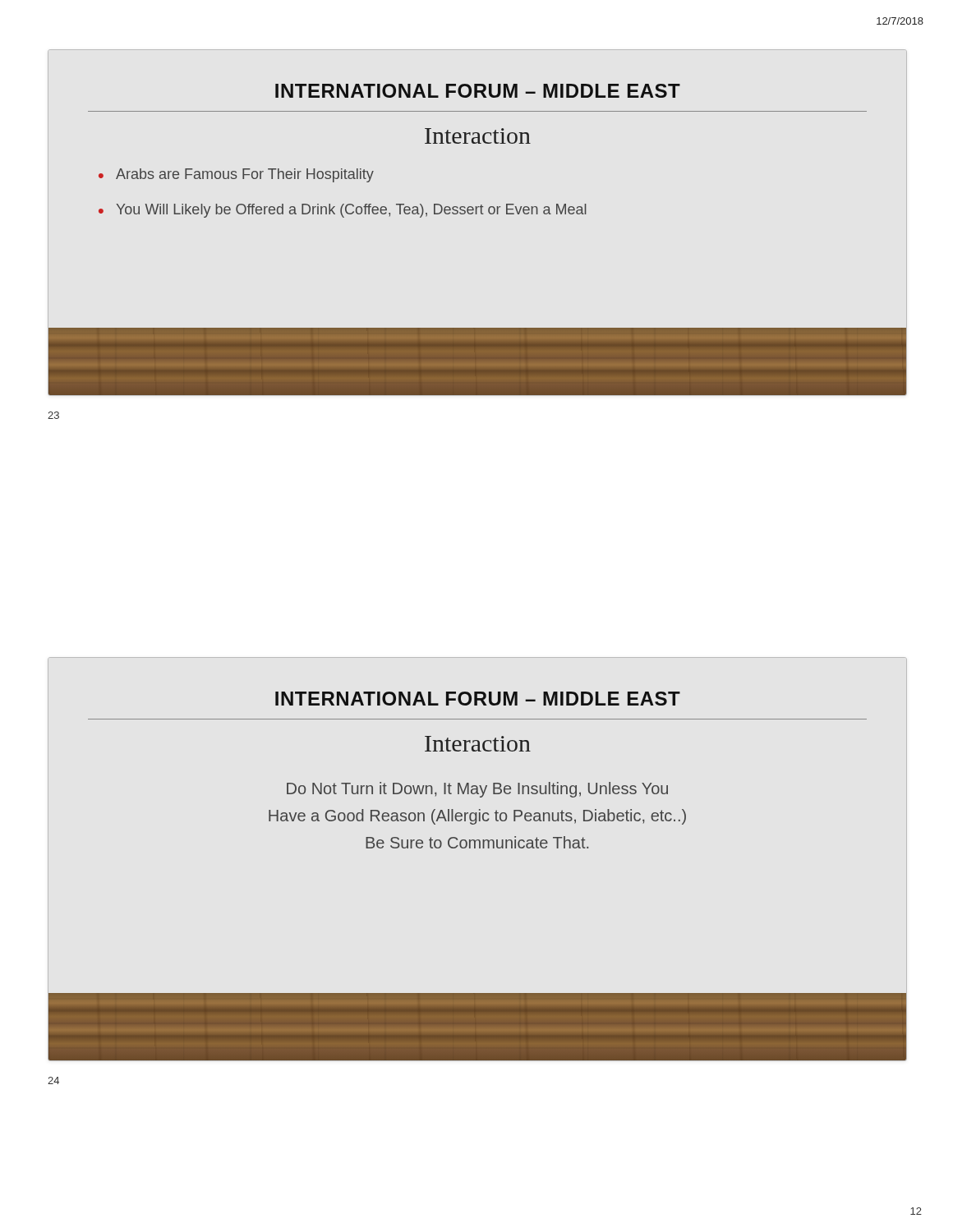The width and height of the screenshot is (953, 1232).
Task: Point to the passage starting "Arabs are Famous For Their Hospitality"
Action: click(x=245, y=174)
